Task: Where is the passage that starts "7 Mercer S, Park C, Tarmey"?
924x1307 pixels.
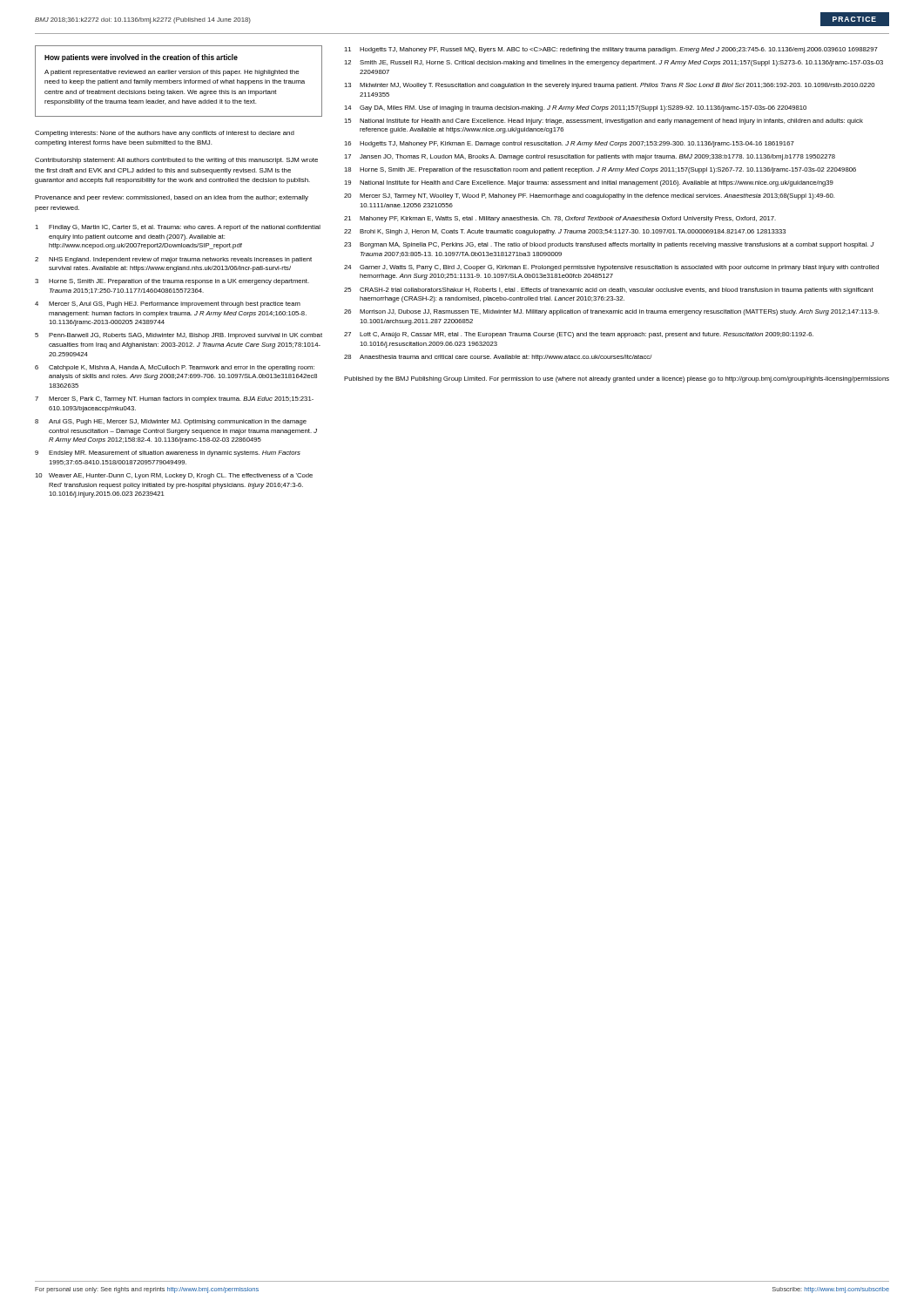Action: pyautogui.click(x=179, y=404)
